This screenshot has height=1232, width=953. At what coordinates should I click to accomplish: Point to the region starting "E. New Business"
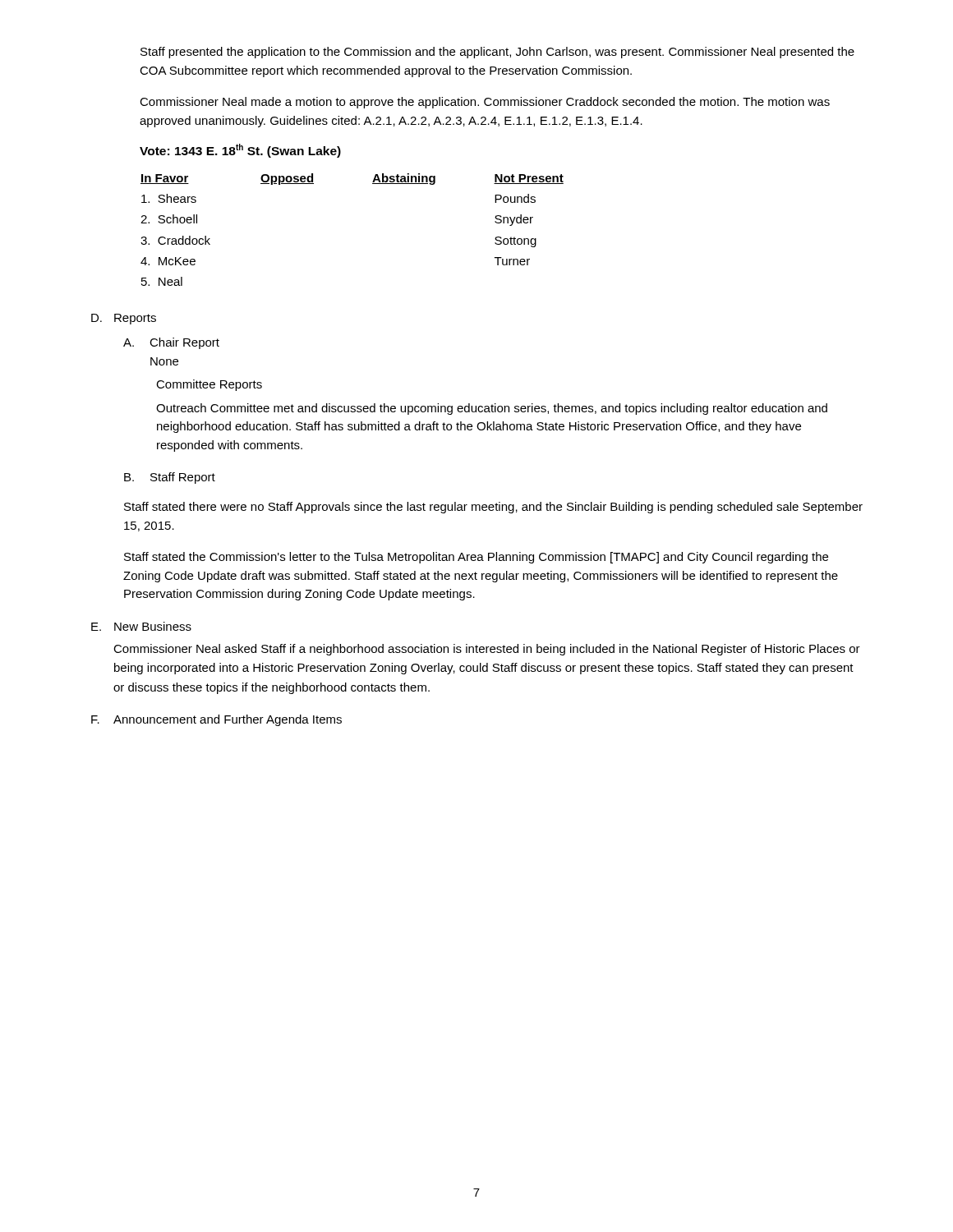[x=141, y=626]
